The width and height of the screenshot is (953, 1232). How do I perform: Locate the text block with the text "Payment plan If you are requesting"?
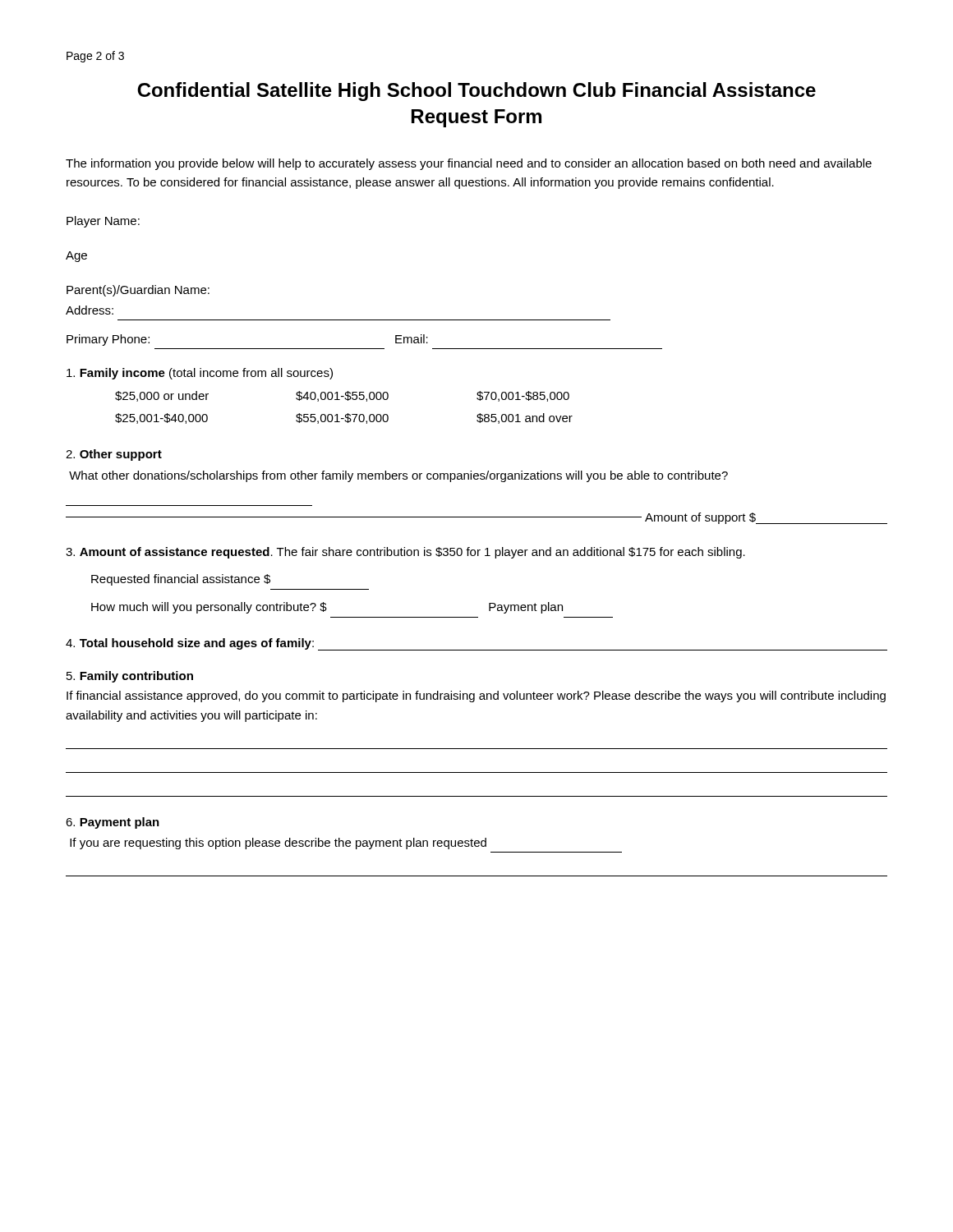[476, 846]
